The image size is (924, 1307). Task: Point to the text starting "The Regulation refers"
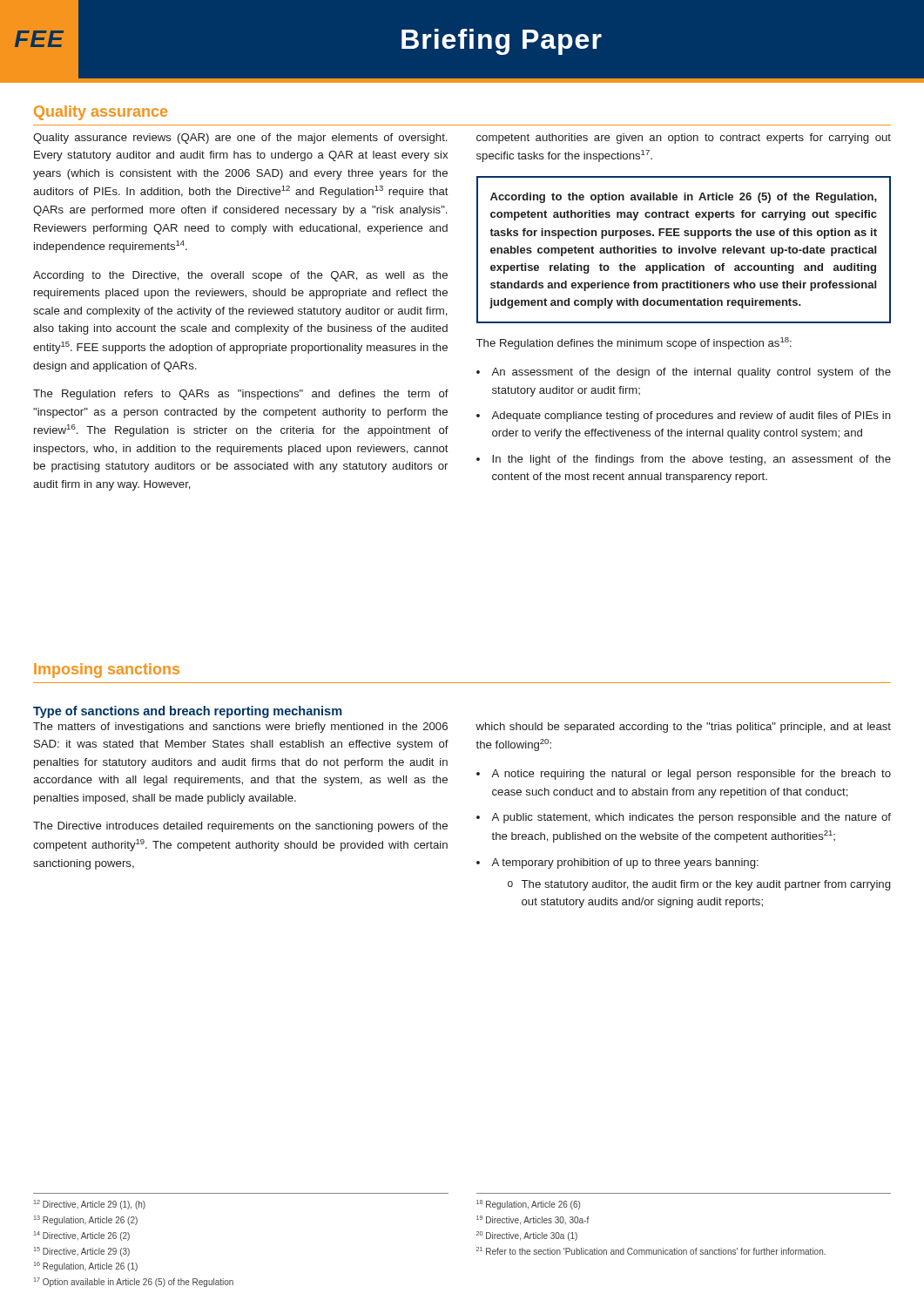point(241,439)
